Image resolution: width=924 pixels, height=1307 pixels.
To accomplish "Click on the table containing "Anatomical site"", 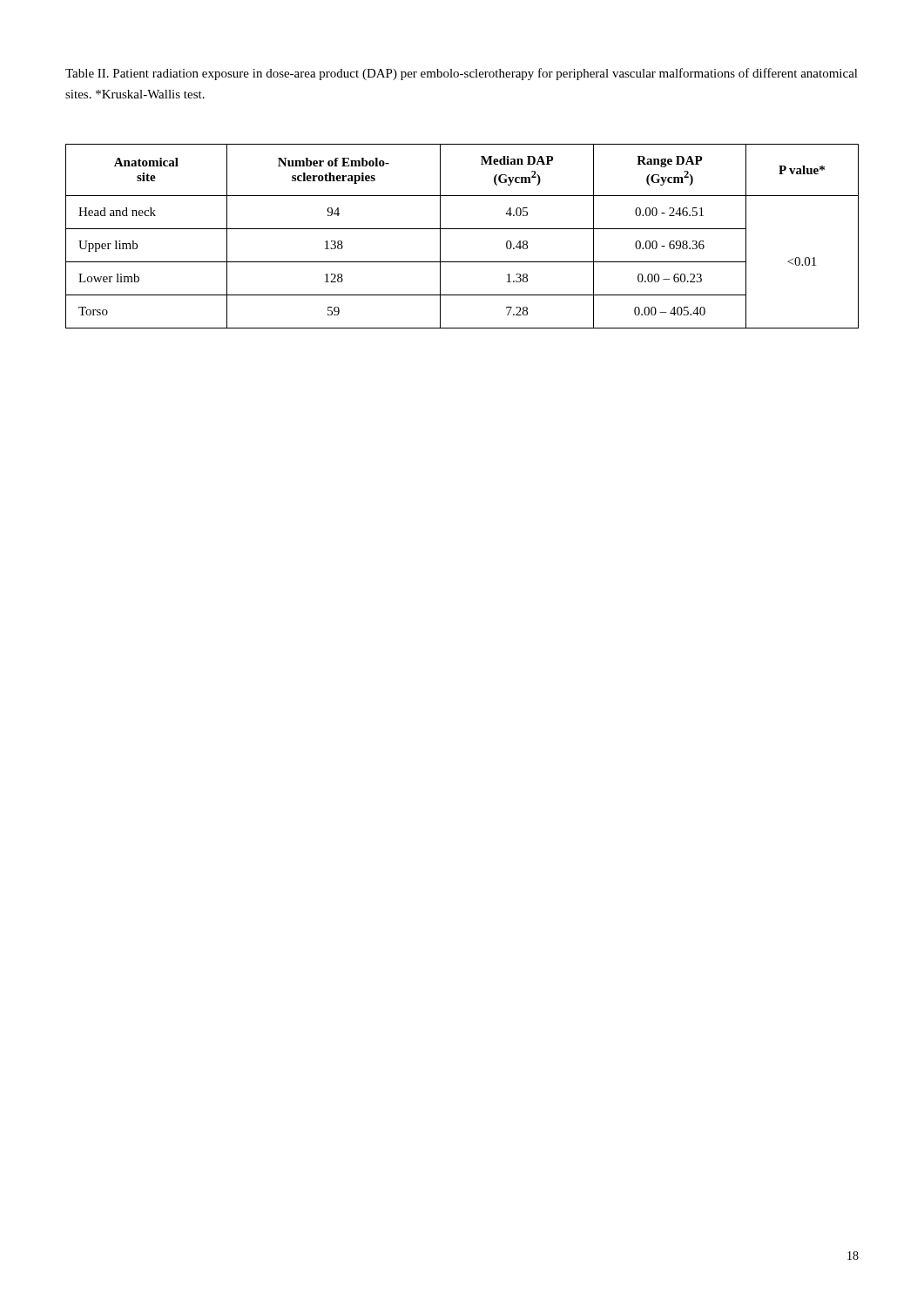I will pyautogui.click(x=462, y=236).
